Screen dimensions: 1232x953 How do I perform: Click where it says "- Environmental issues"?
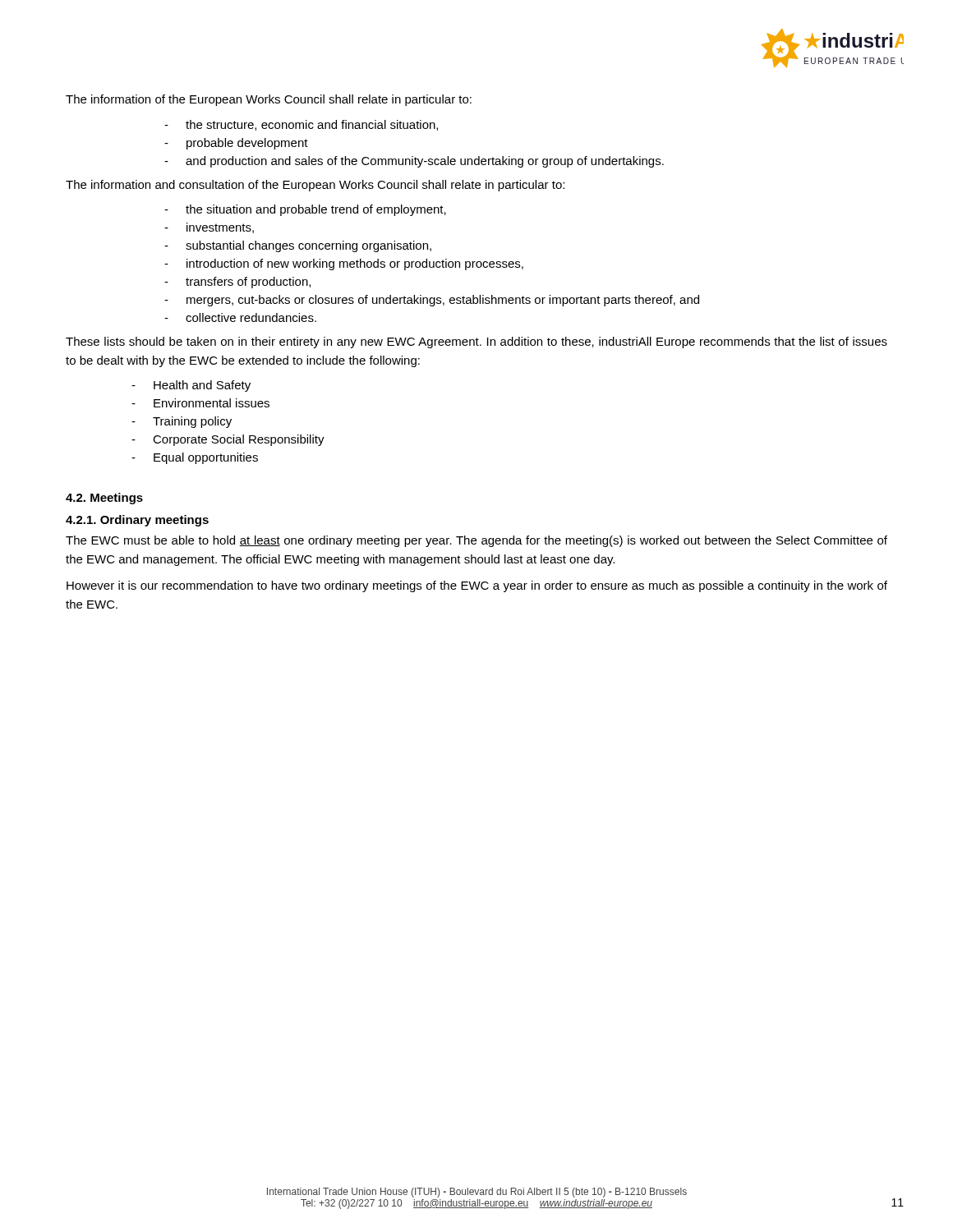(x=200, y=403)
